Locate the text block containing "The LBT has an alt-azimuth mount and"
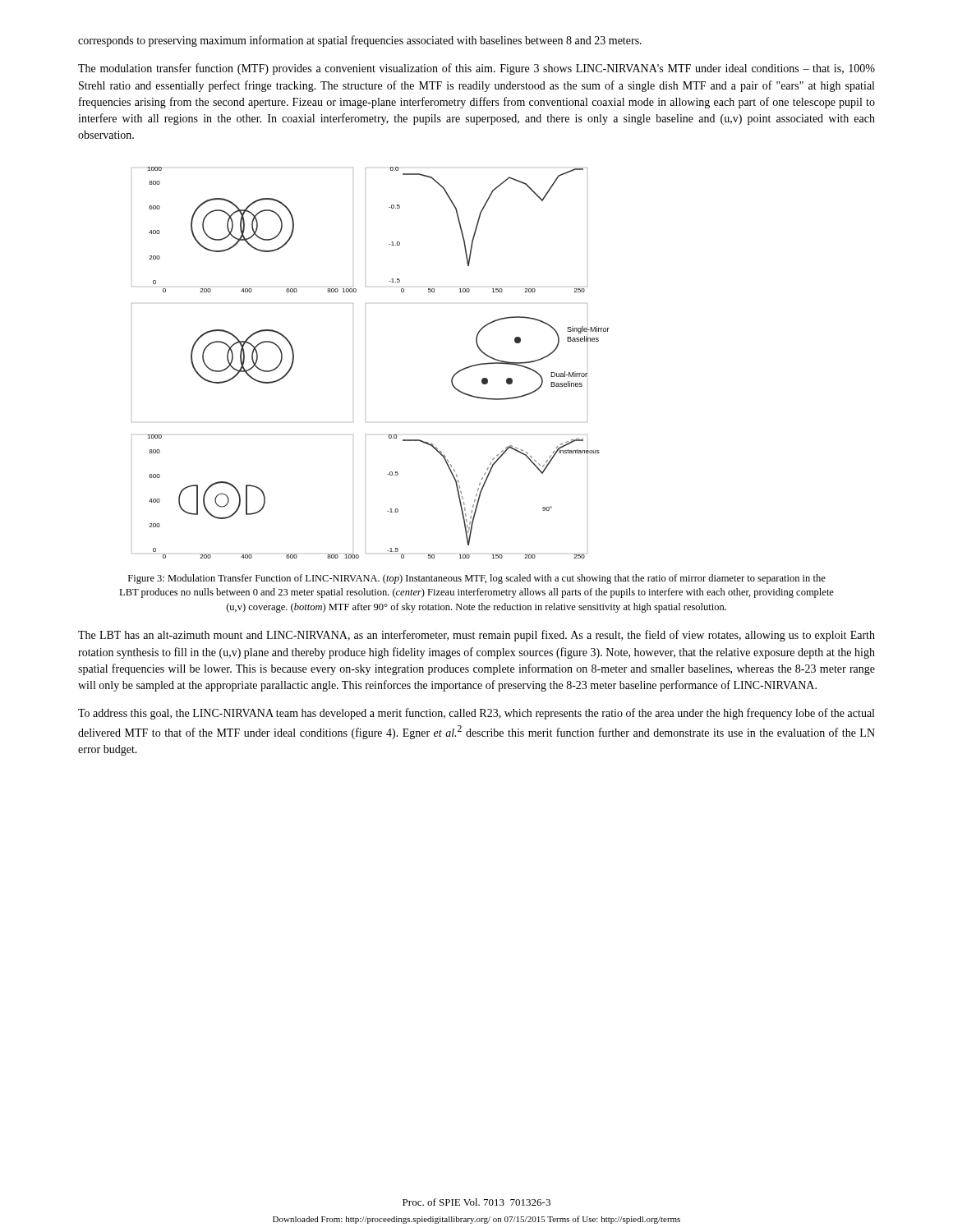This screenshot has height=1232, width=953. (476, 661)
